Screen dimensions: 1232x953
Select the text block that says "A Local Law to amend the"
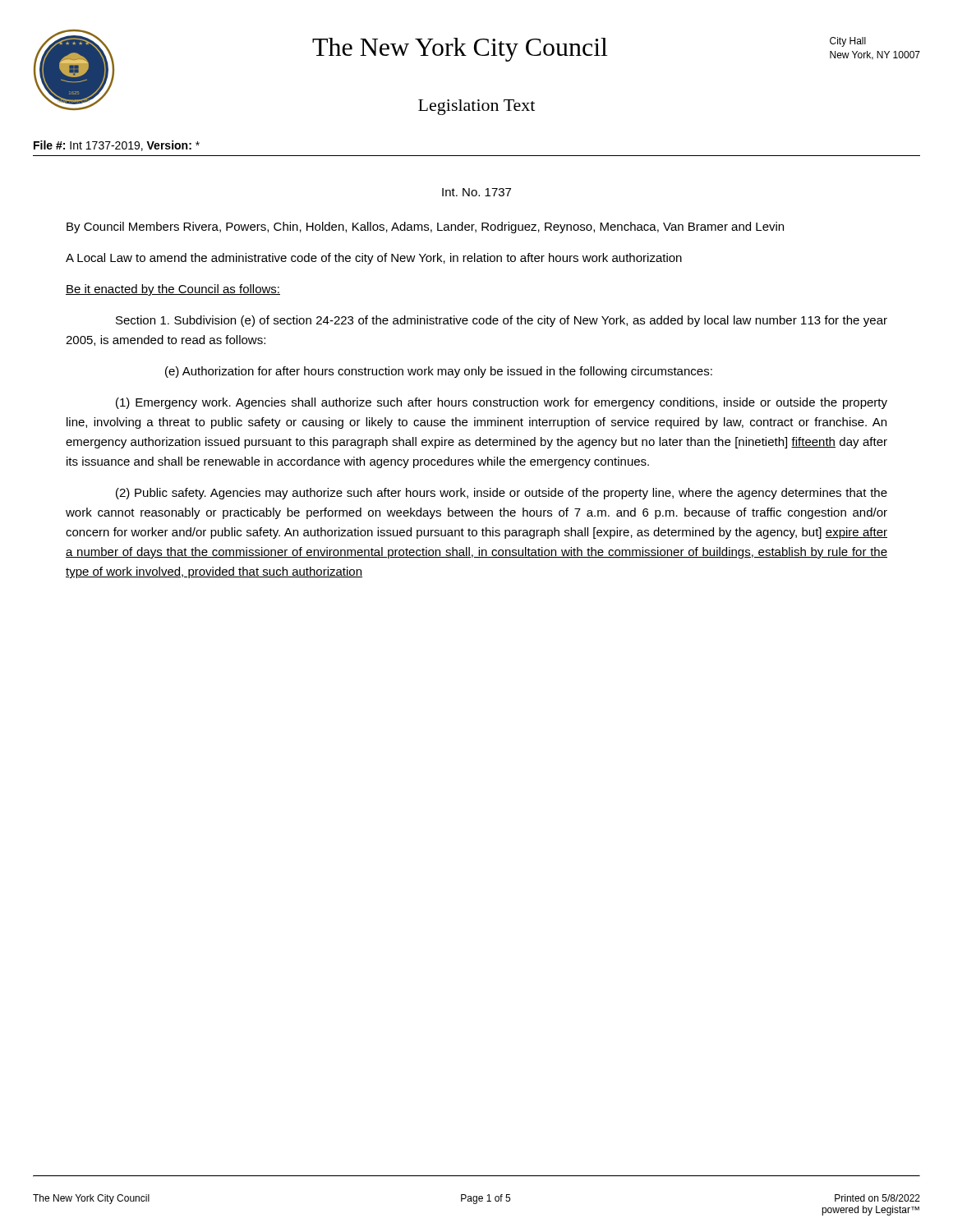pos(374,257)
